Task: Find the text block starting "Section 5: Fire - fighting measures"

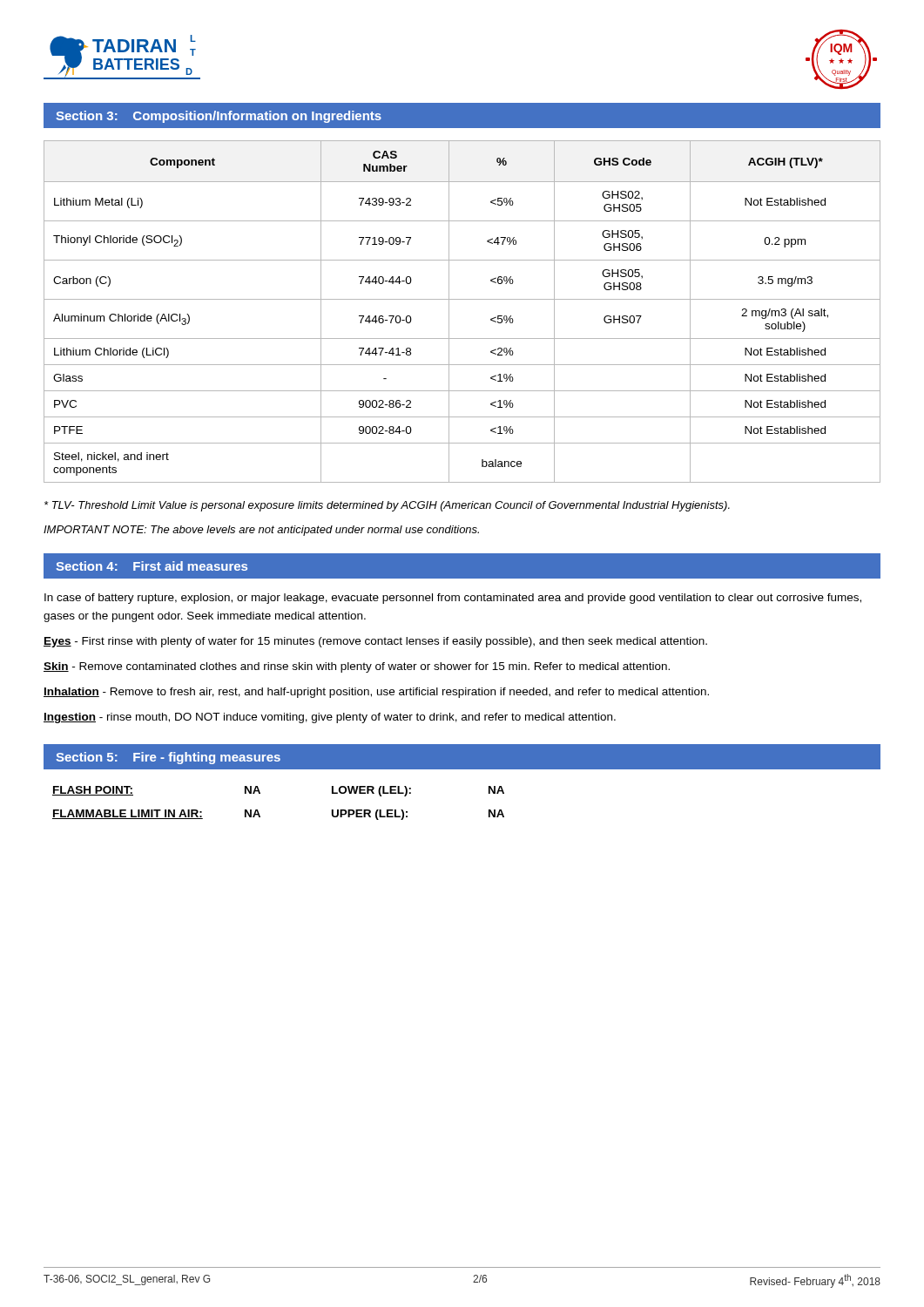Action: coord(168,756)
